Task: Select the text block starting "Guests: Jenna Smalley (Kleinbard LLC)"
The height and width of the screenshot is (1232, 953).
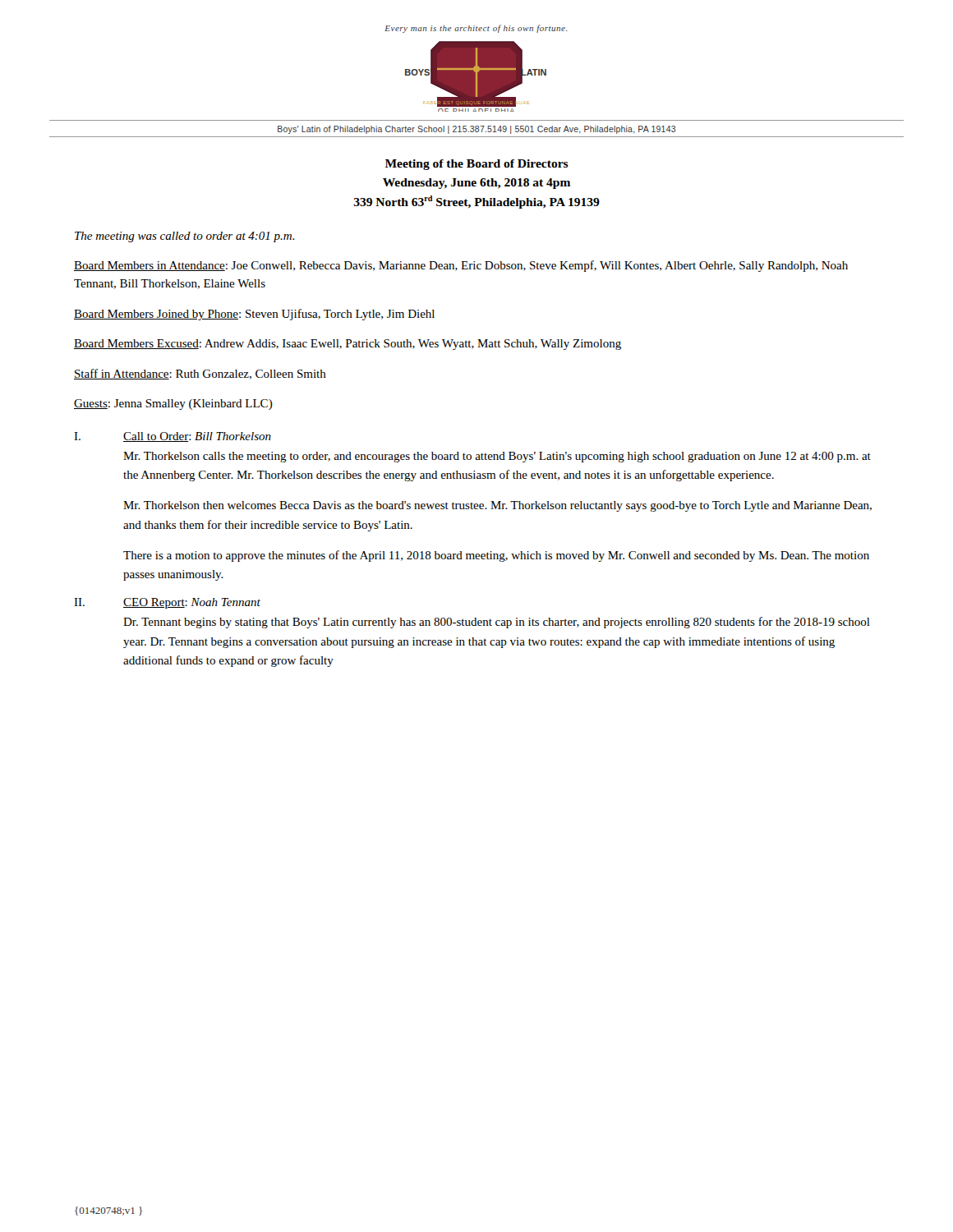Action: pyautogui.click(x=173, y=404)
